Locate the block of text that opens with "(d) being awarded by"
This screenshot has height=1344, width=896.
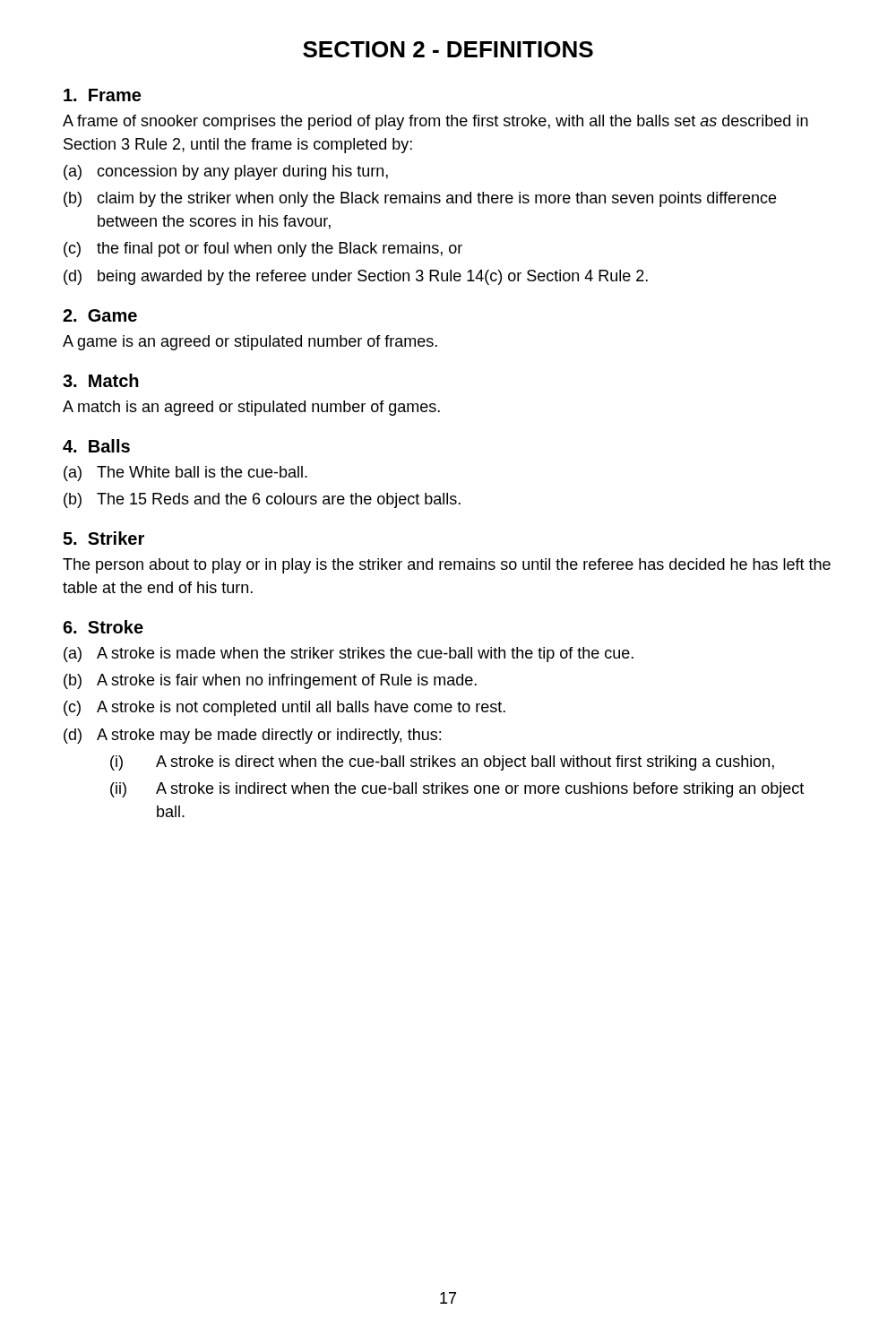tap(448, 276)
